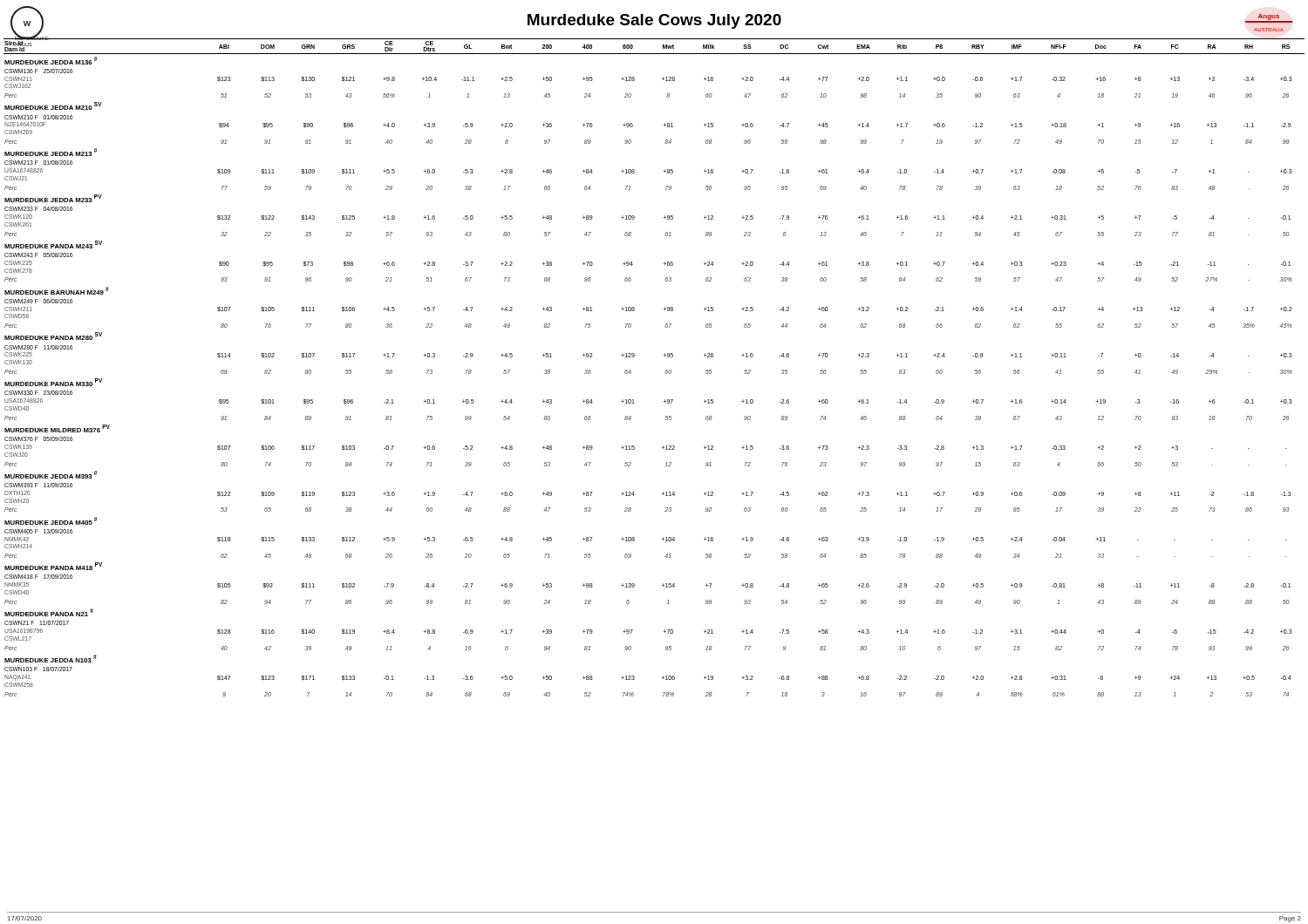Locate the table with the text "MURDEDUKE JEDDA M213 #"
Image resolution: width=1308 pixels, height=924 pixels.
tap(654, 473)
